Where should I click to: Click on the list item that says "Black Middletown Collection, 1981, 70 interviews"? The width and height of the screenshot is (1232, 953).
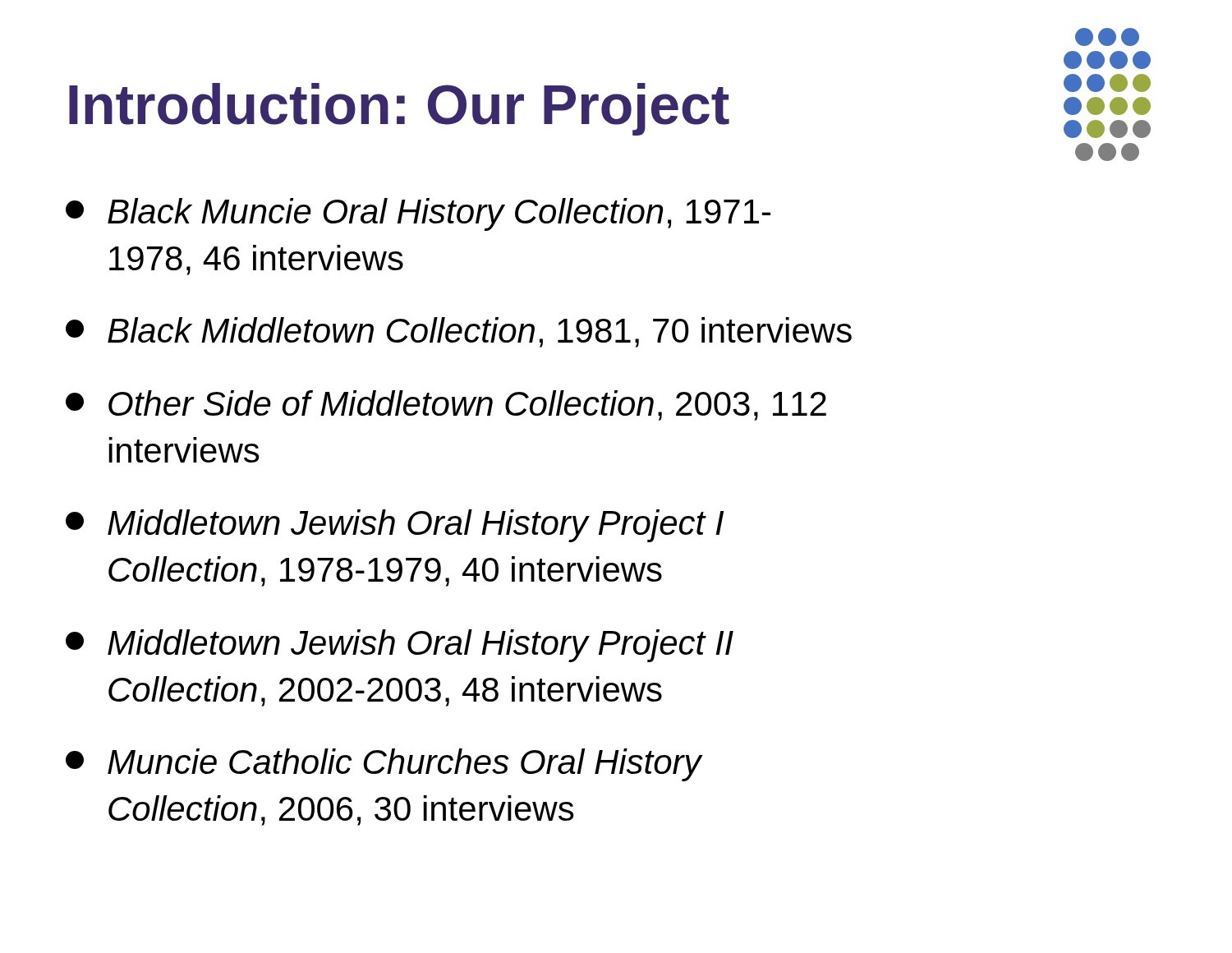click(600, 332)
